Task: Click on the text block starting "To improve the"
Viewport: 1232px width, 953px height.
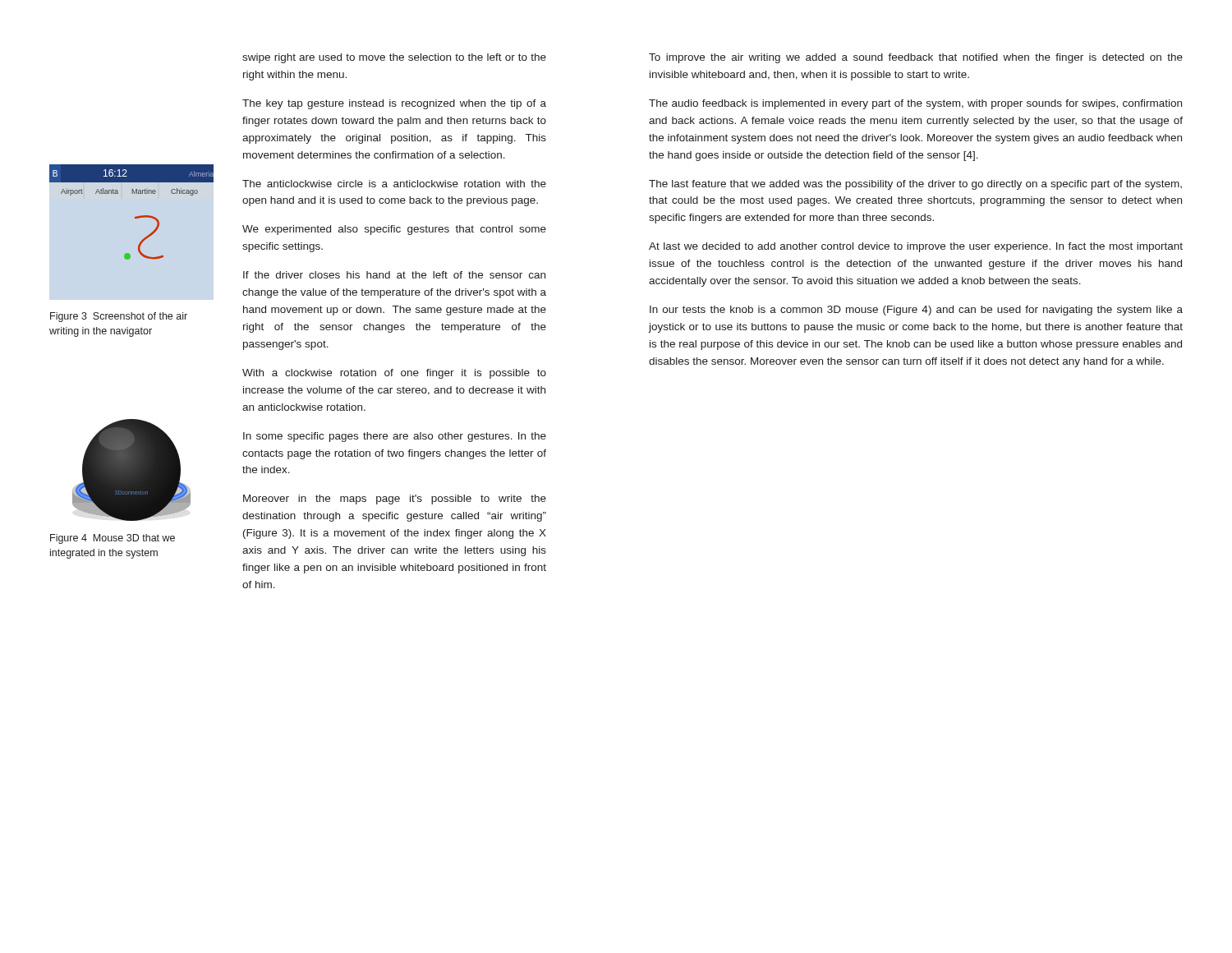Action: [x=916, y=66]
